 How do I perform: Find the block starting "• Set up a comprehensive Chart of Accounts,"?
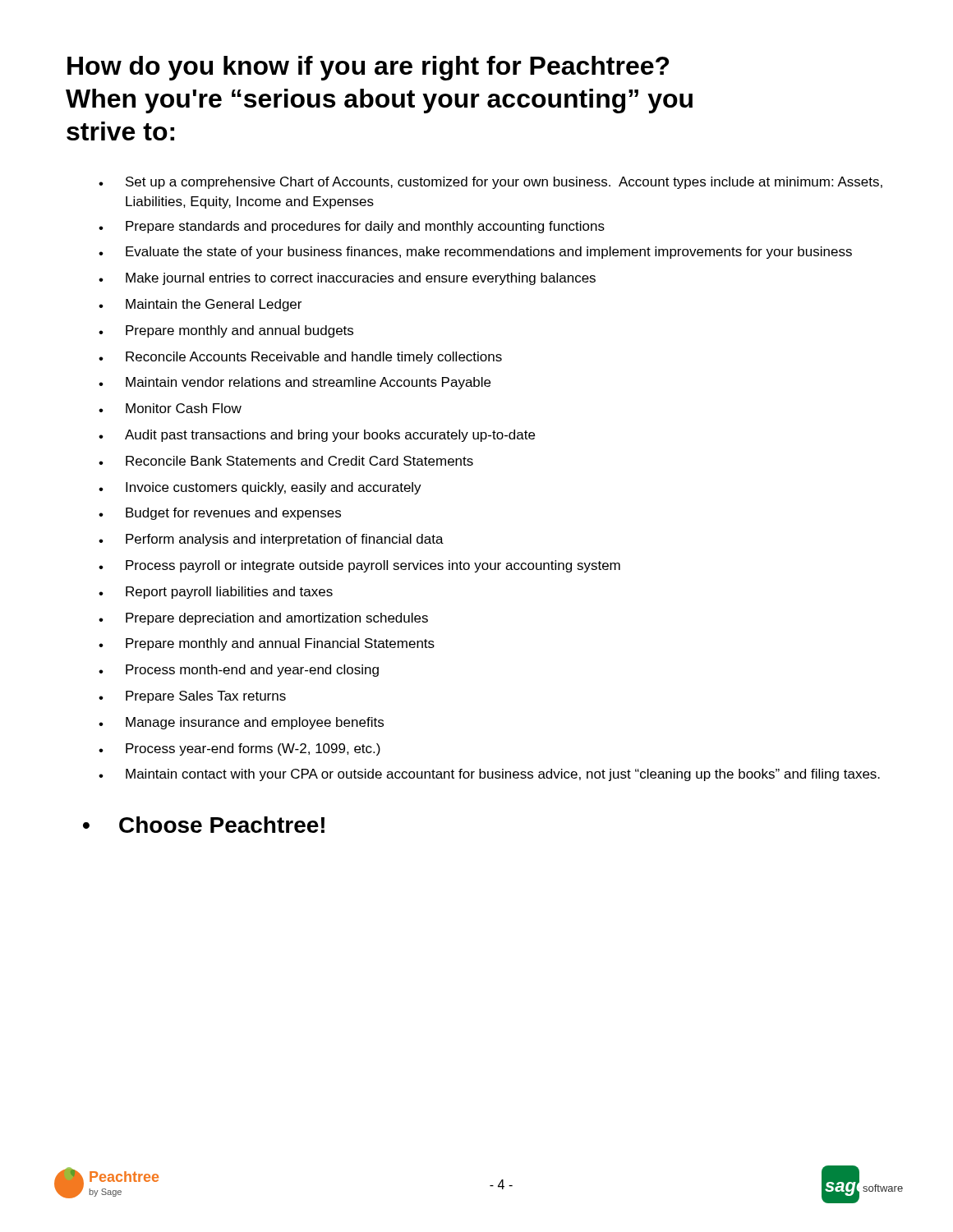493,192
